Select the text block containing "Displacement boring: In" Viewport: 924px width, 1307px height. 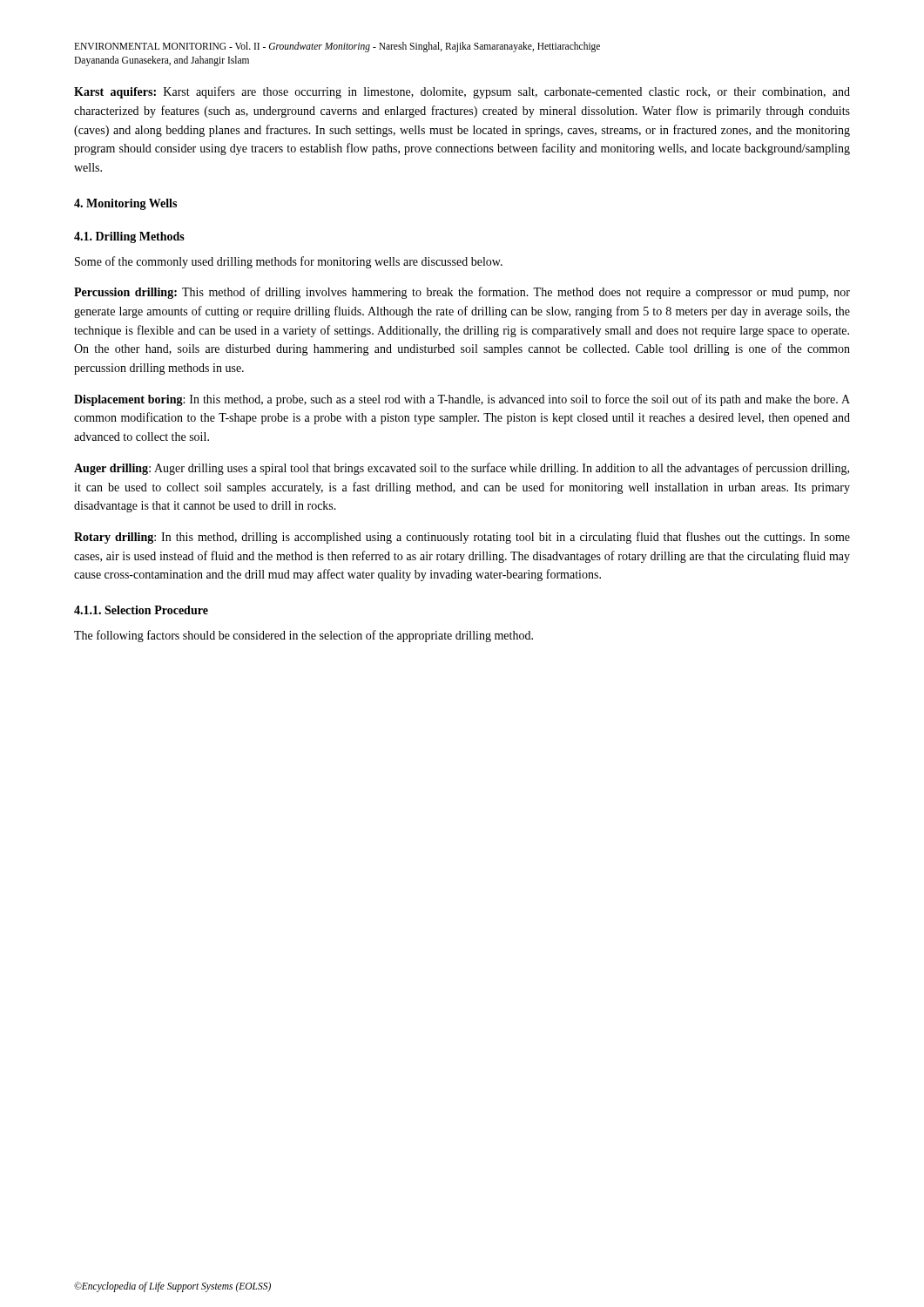click(462, 418)
